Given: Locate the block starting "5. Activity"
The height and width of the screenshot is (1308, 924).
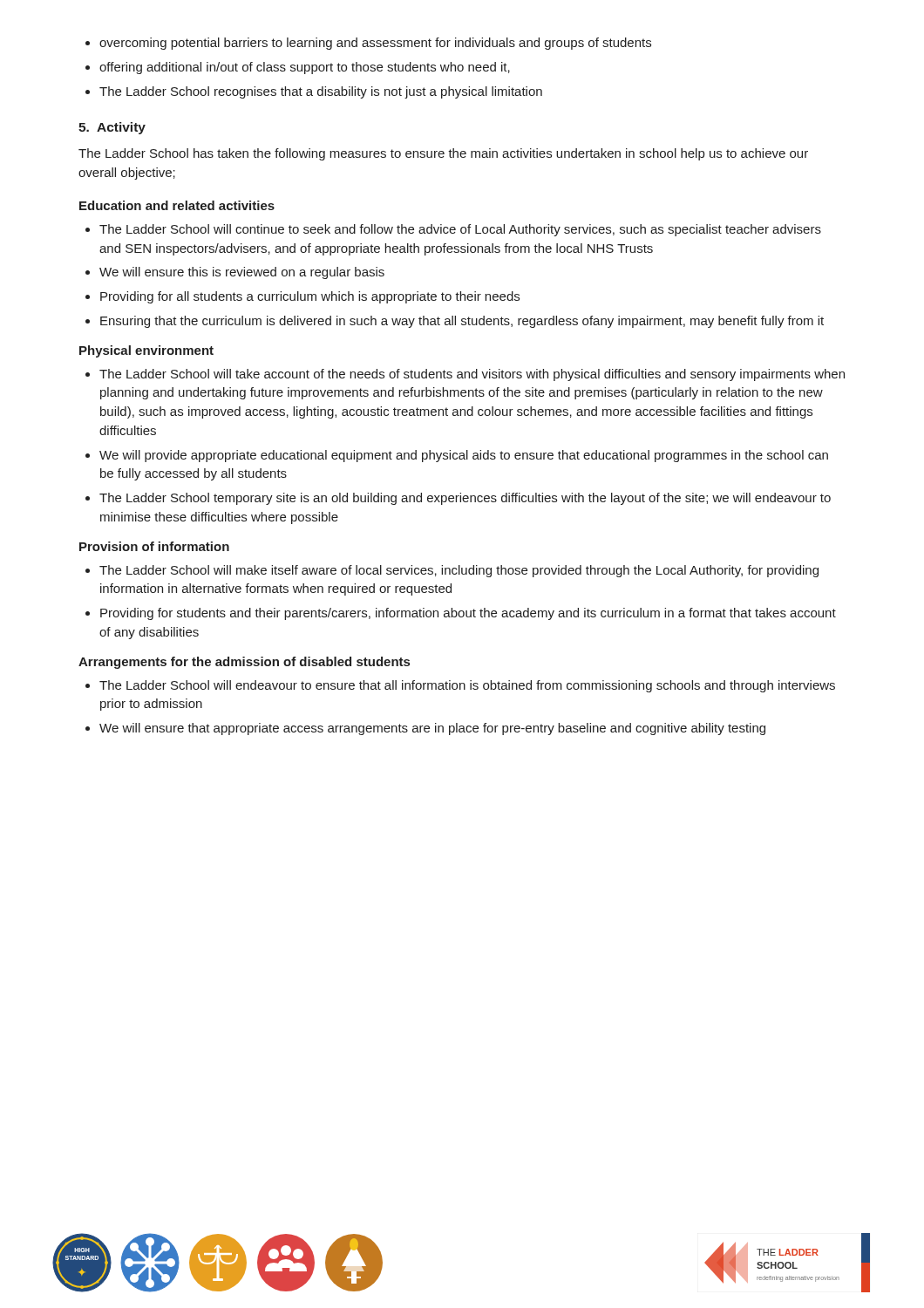Looking at the screenshot, I should point(112,127).
